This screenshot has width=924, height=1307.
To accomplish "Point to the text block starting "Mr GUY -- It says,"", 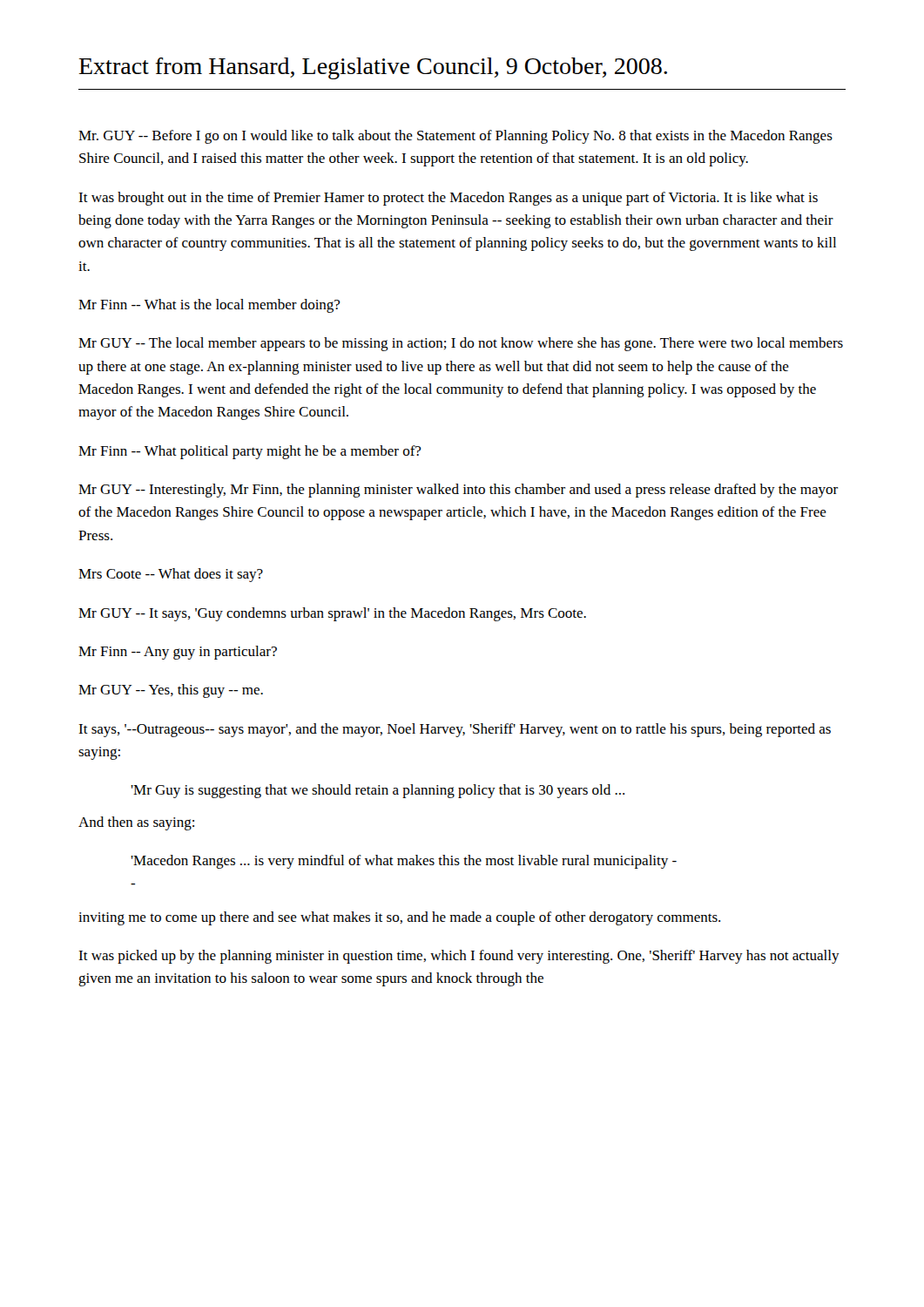I will [x=333, y=613].
